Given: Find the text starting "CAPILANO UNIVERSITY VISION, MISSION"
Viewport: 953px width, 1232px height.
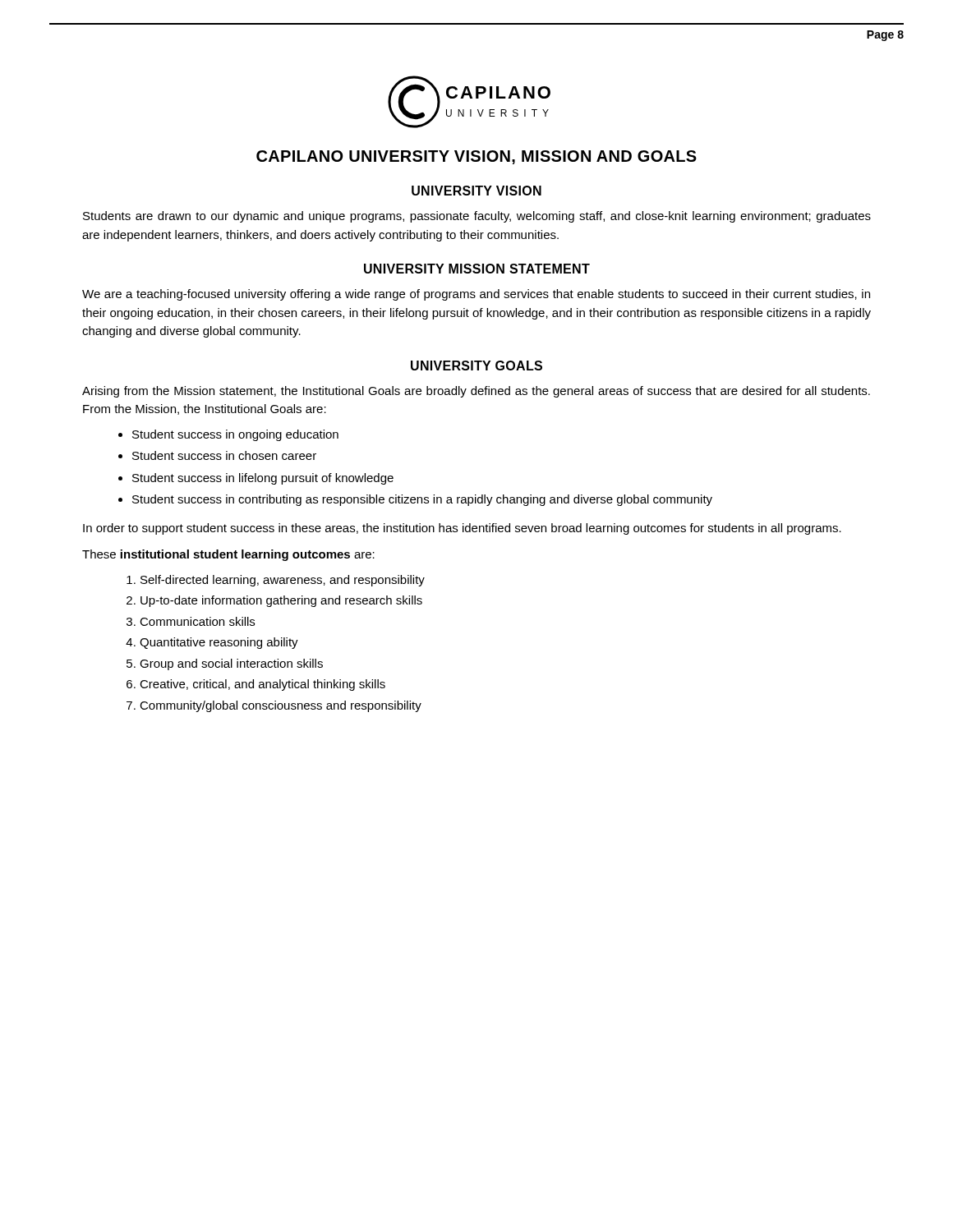Looking at the screenshot, I should [x=476, y=156].
